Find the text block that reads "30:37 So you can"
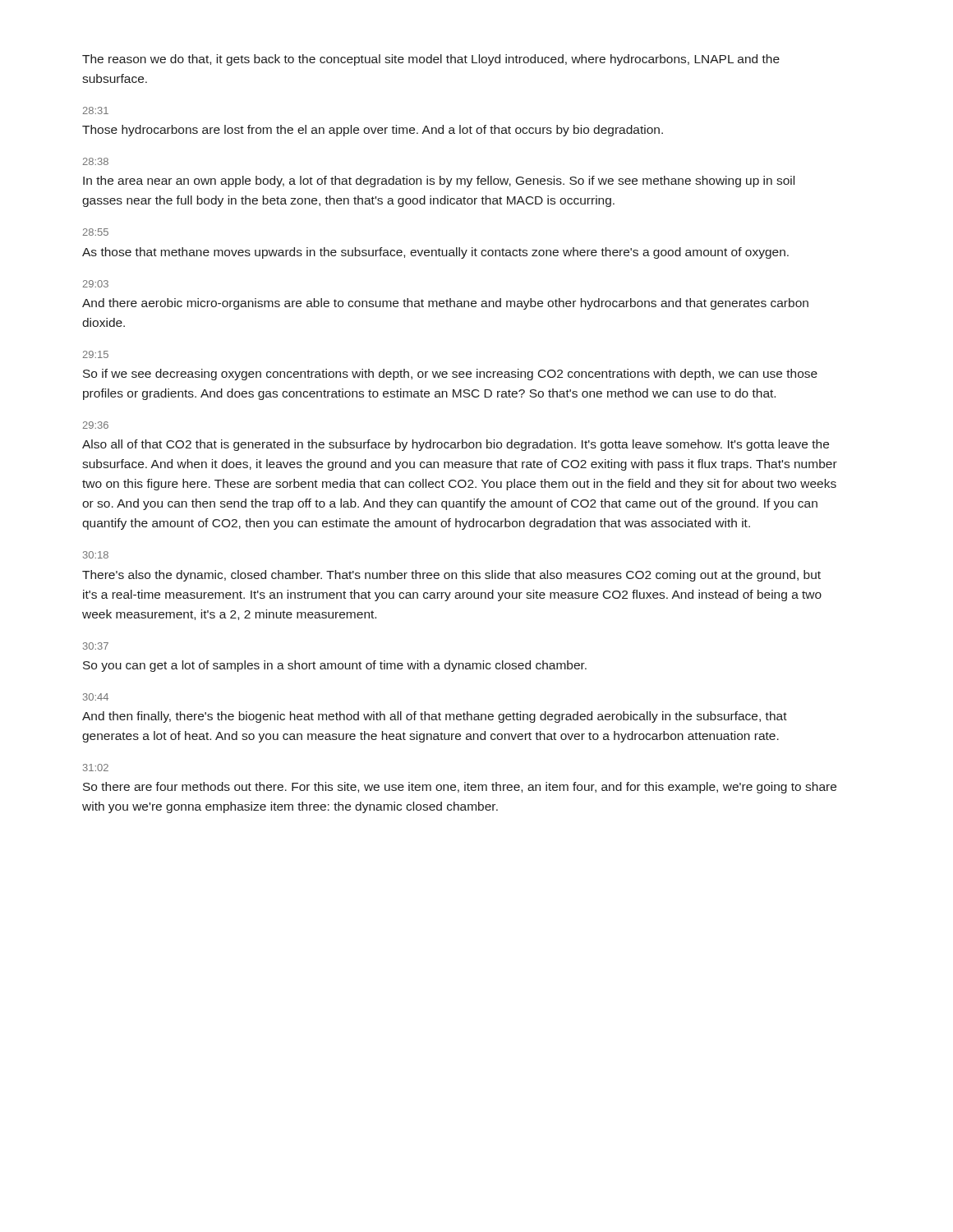The image size is (953, 1232). point(460,657)
